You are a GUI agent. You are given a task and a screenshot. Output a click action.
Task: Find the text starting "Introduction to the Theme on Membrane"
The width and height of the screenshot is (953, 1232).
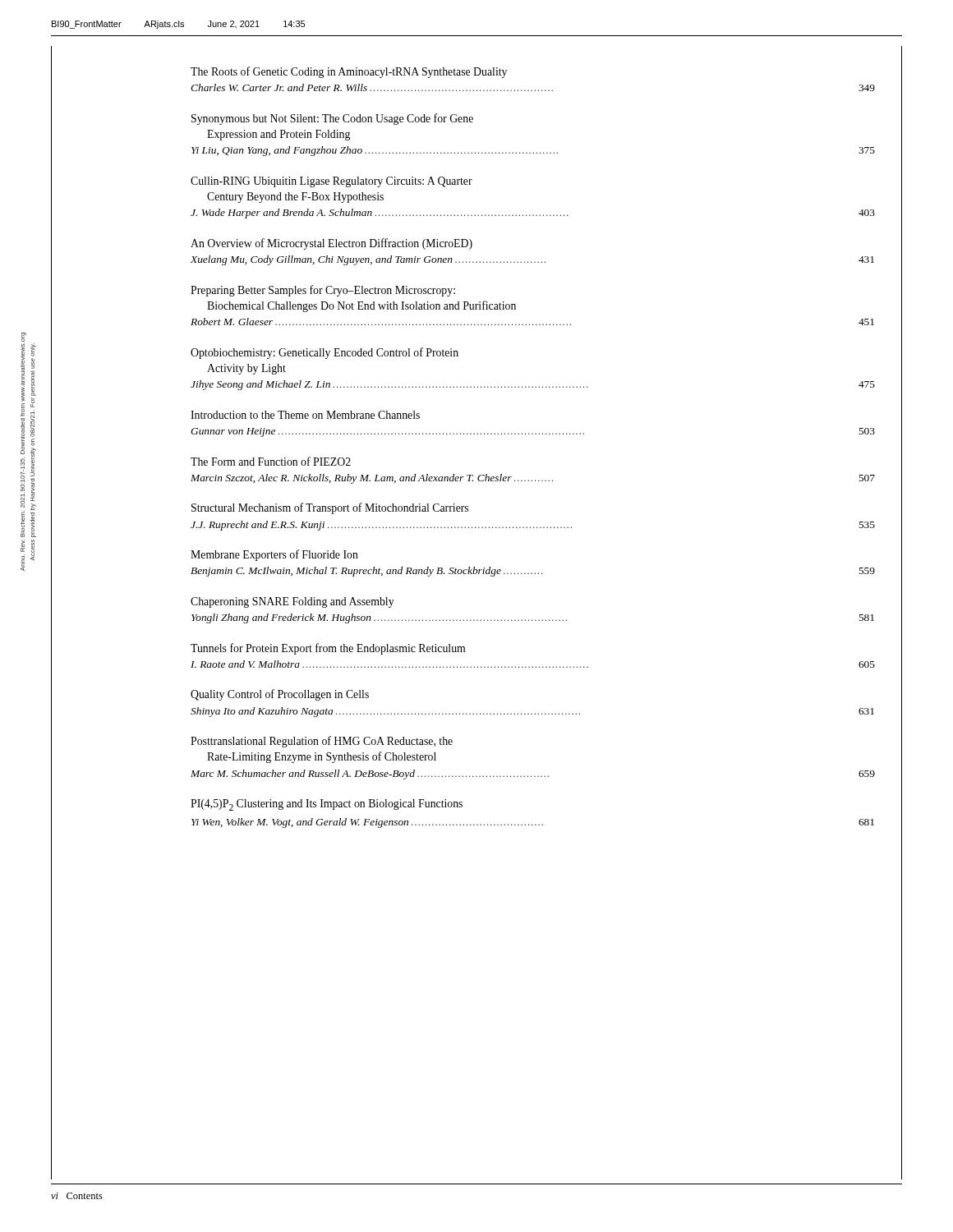(x=533, y=423)
